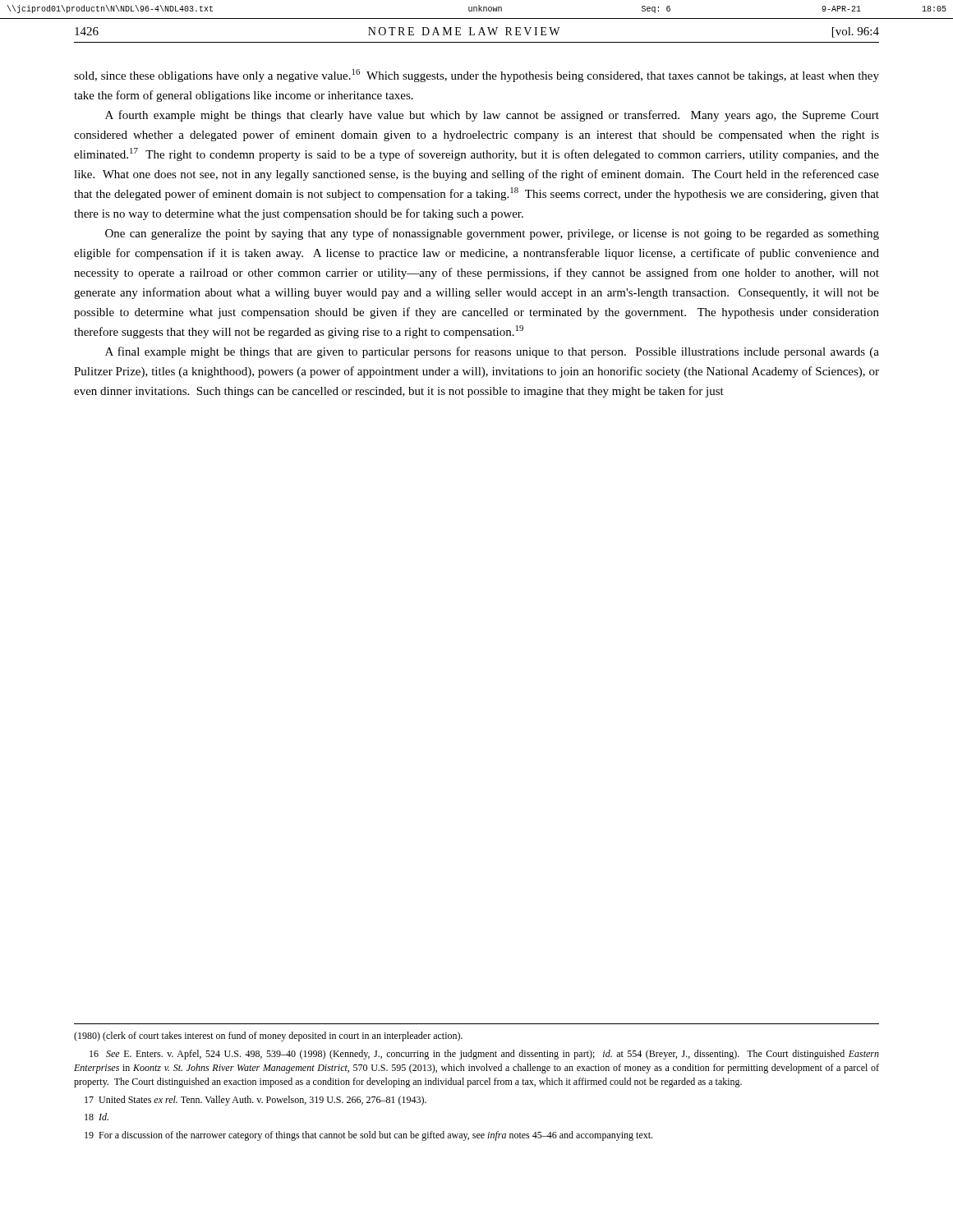The height and width of the screenshot is (1232, 953).
Task: Find the block on this page that starts "(1980) (clerk of court takes interest"
Action: tap(476, 1086)
